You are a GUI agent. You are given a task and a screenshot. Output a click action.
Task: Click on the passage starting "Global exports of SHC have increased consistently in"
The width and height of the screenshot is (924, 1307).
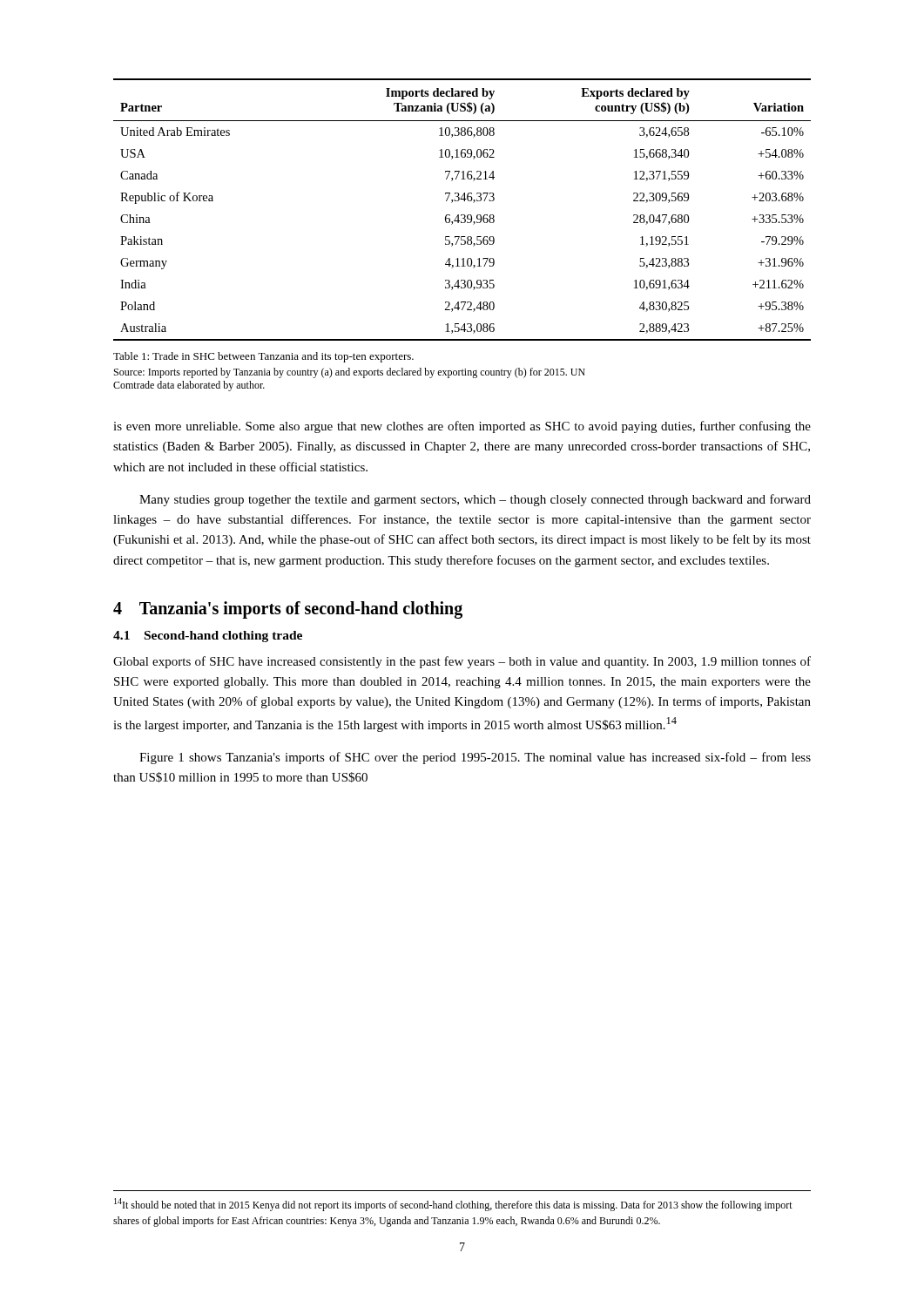[462, 693]
